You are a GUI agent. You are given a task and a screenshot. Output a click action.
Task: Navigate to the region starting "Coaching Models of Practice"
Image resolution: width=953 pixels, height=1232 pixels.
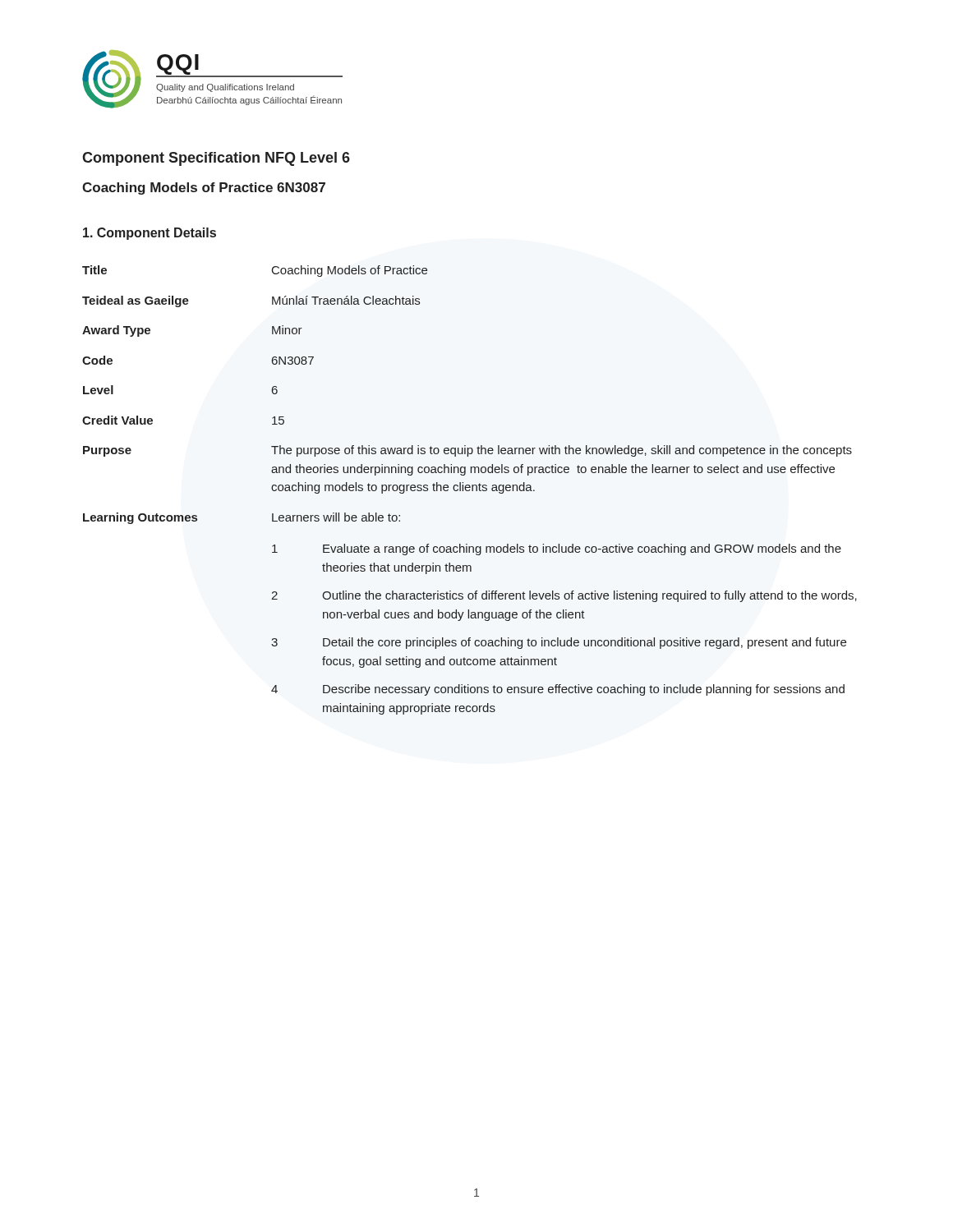[204, 188]
